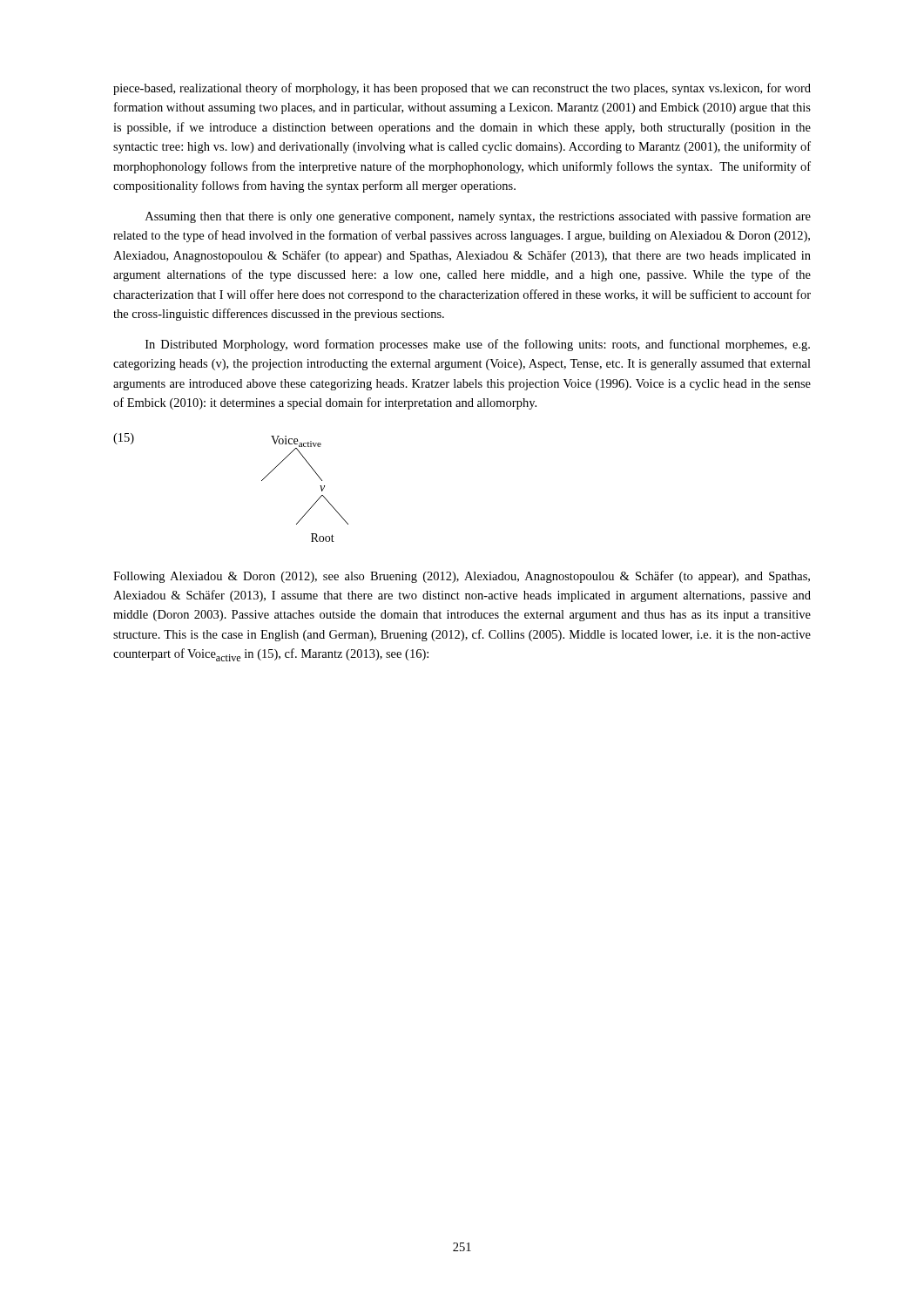Screen dimensions: 1307x924
Task: Point to the block beginning "piece-based, realizational theory"
Action: (462, 137)
